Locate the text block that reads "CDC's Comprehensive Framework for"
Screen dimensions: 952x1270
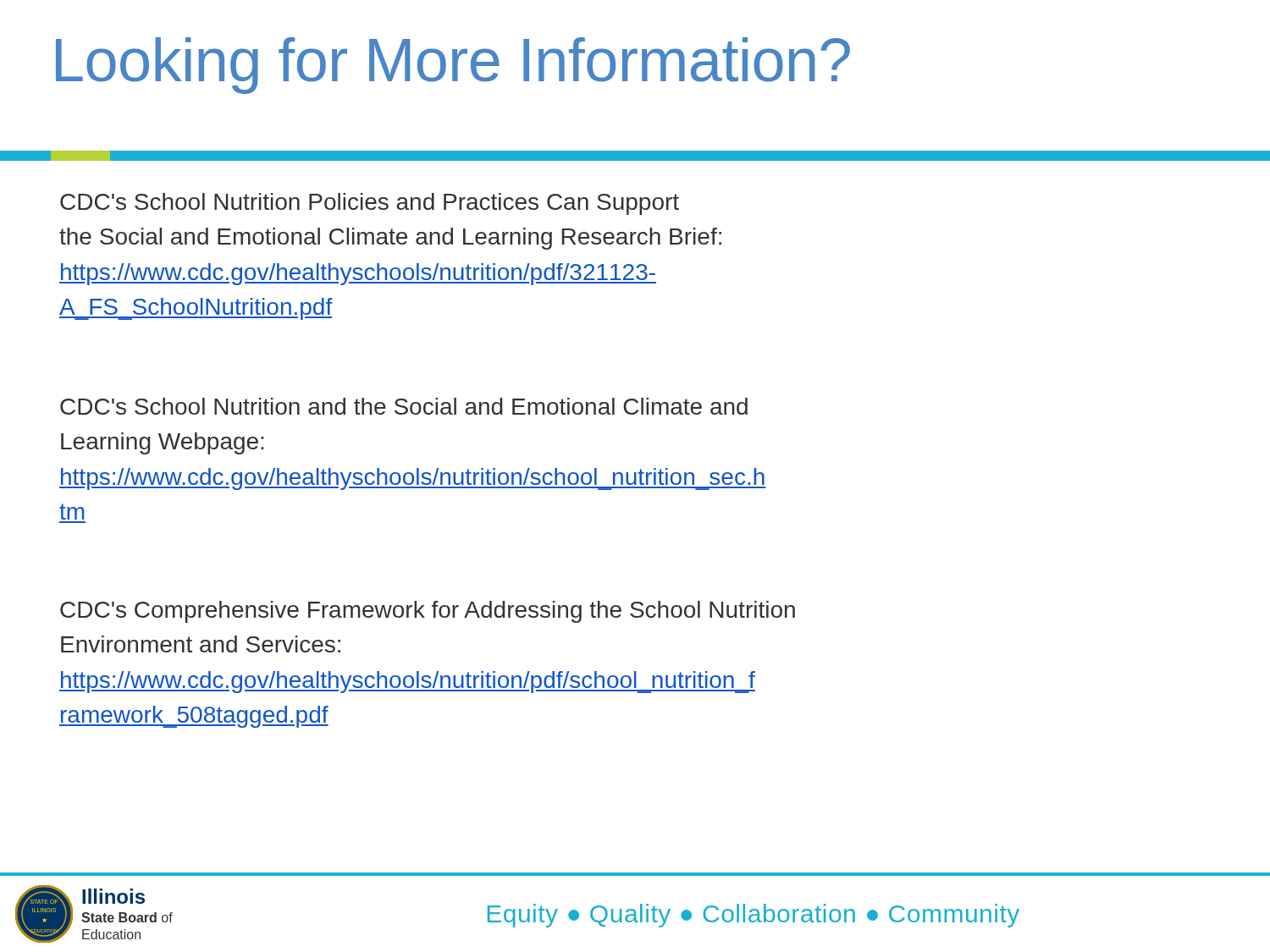pos(428,662)
